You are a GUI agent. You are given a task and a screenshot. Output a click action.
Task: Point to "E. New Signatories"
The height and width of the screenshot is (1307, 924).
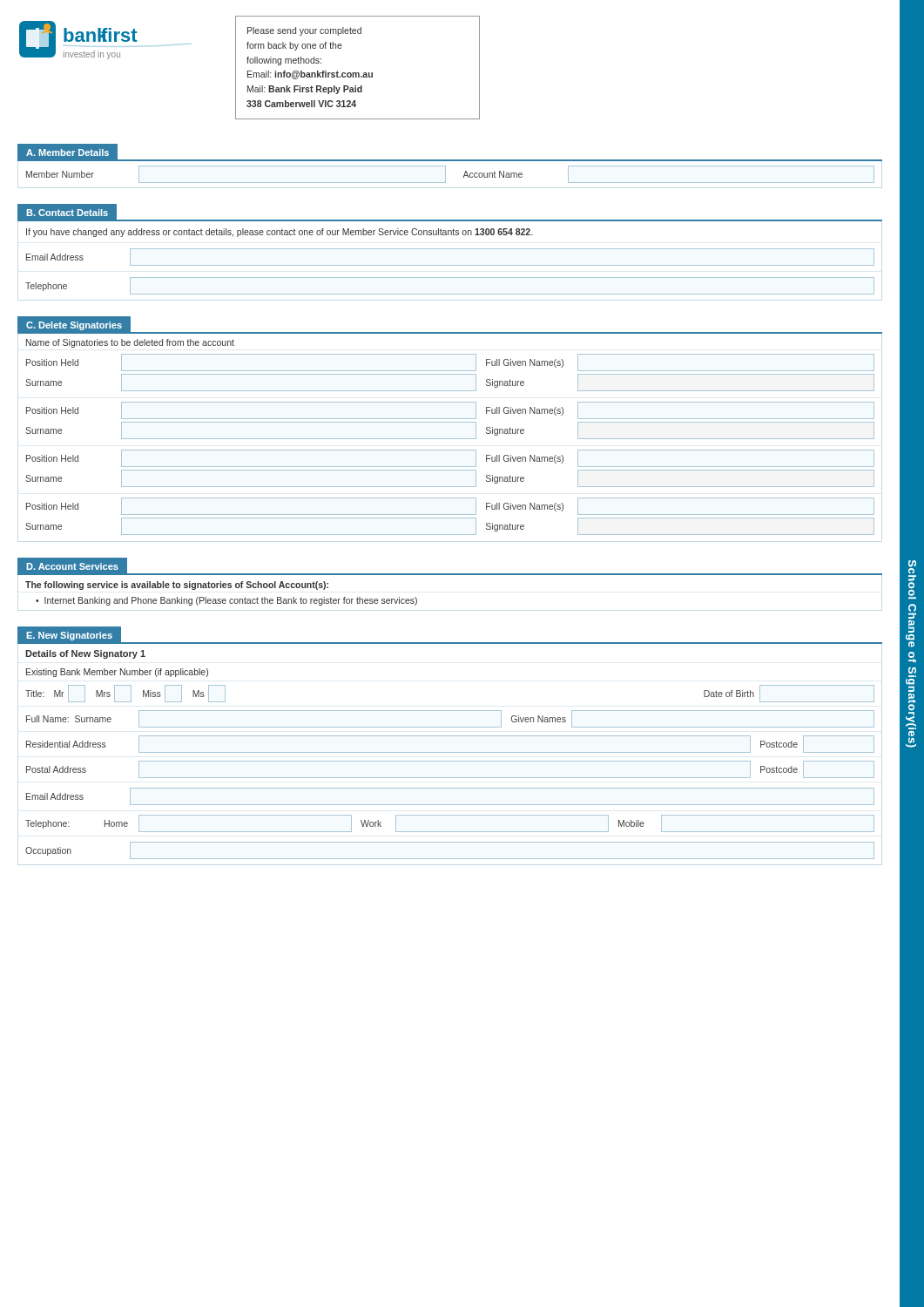[69, 635]
